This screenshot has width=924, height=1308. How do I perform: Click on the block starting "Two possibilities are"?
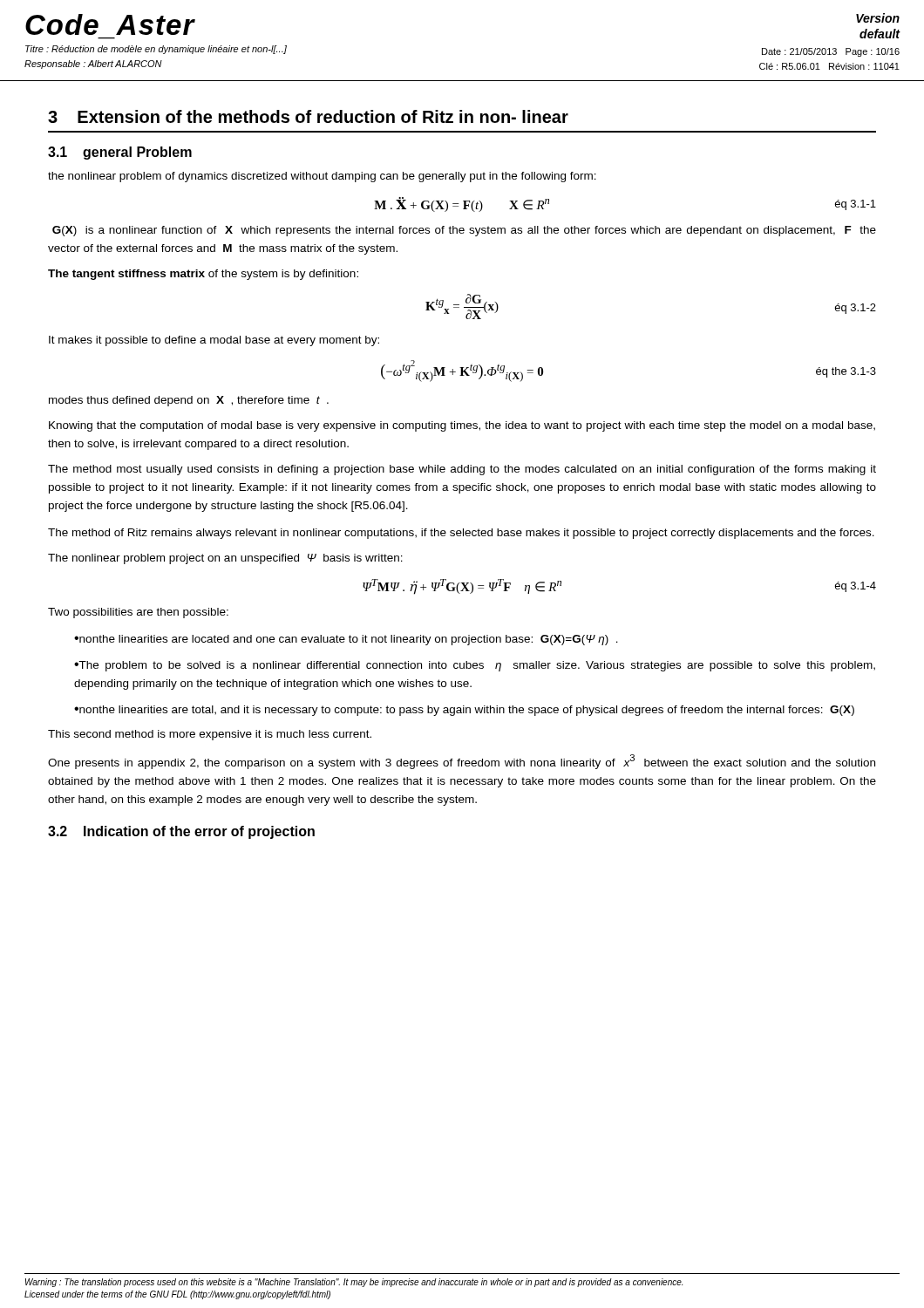click(x=139, y=611)
